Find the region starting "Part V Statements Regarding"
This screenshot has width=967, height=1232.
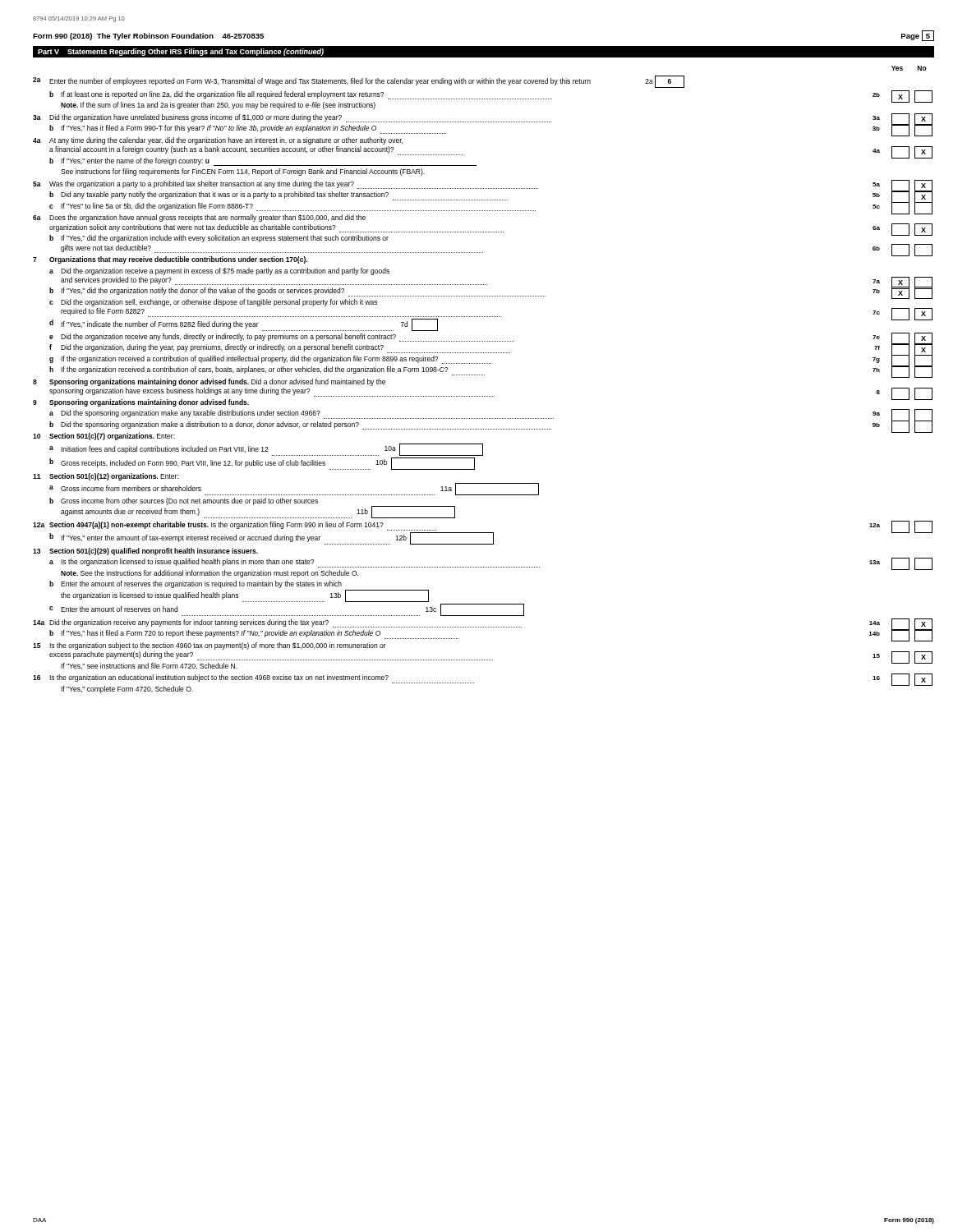(x=181, y=52)
